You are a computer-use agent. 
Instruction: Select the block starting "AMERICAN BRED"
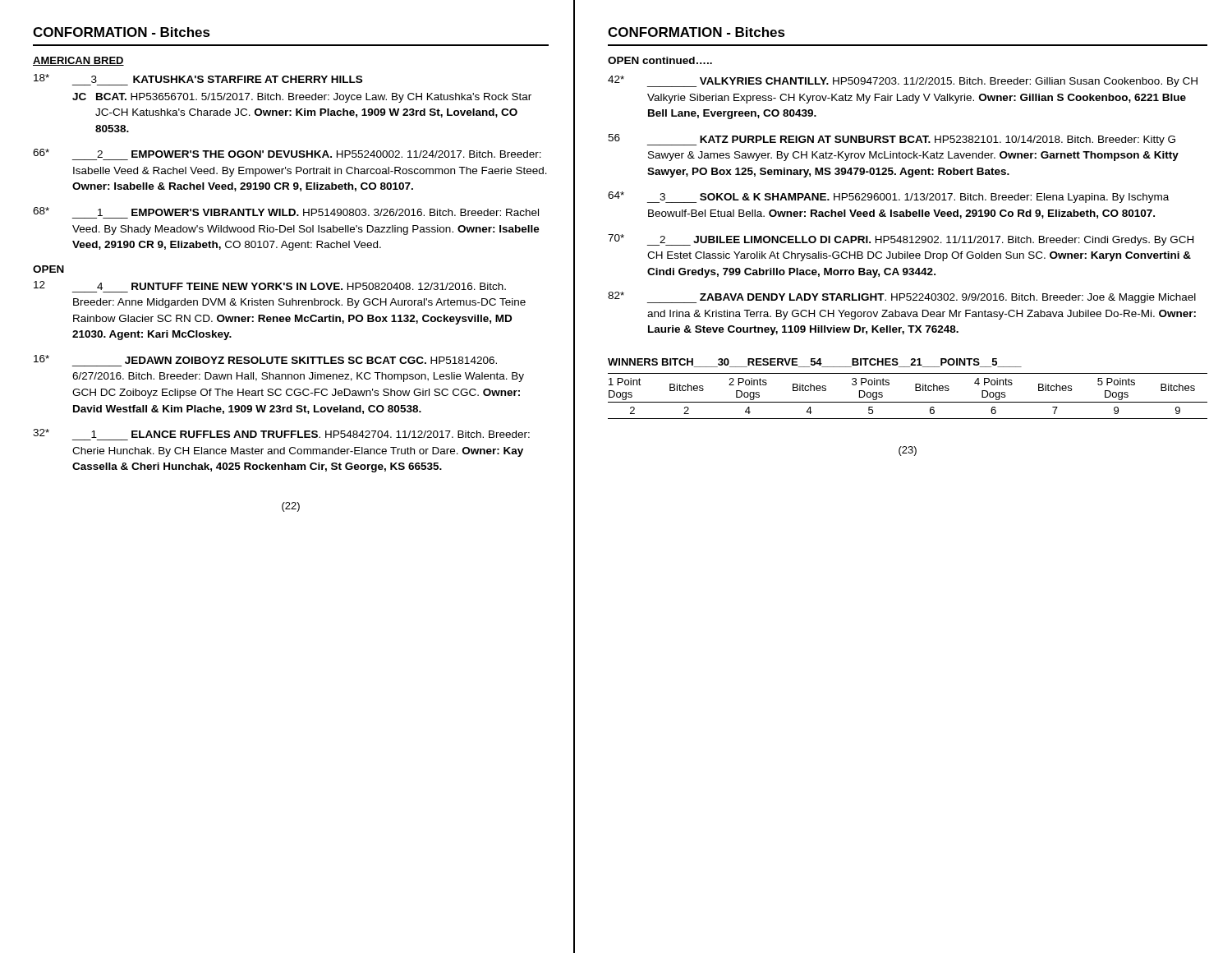pos(78,60)
